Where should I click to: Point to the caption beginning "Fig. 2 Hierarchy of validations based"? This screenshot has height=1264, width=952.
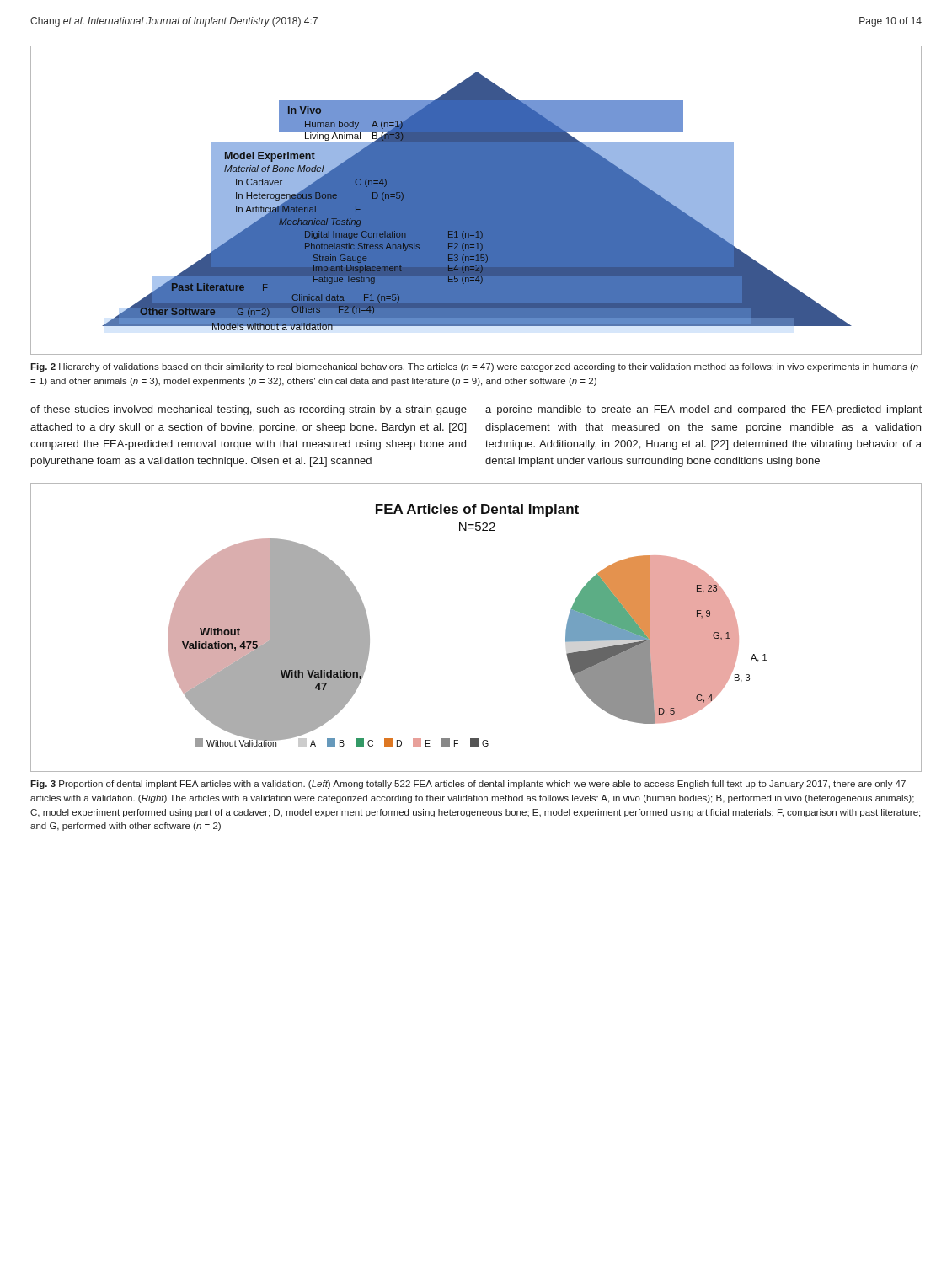[x=474, y=374]
